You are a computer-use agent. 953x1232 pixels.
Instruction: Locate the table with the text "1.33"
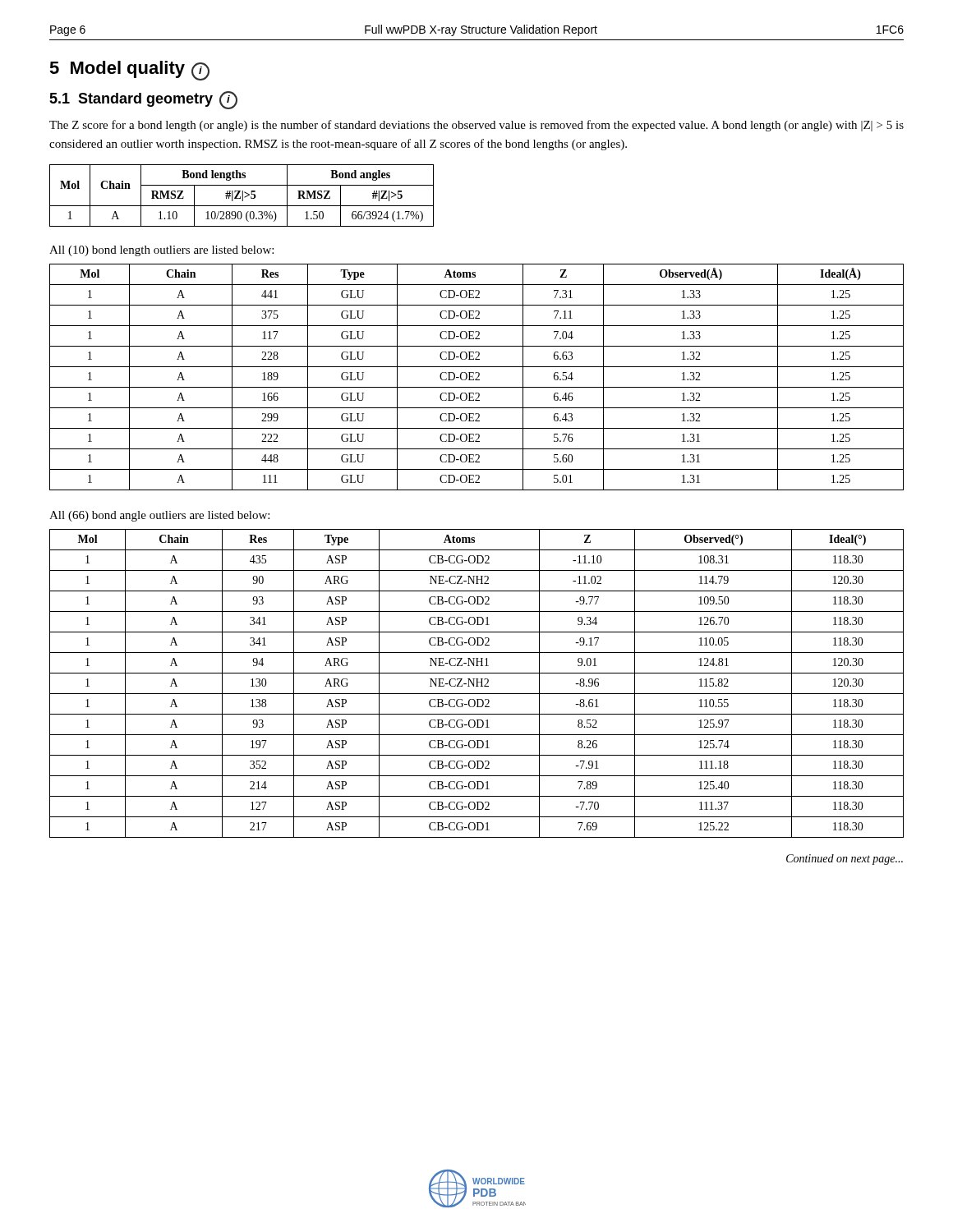pos(476,377)
